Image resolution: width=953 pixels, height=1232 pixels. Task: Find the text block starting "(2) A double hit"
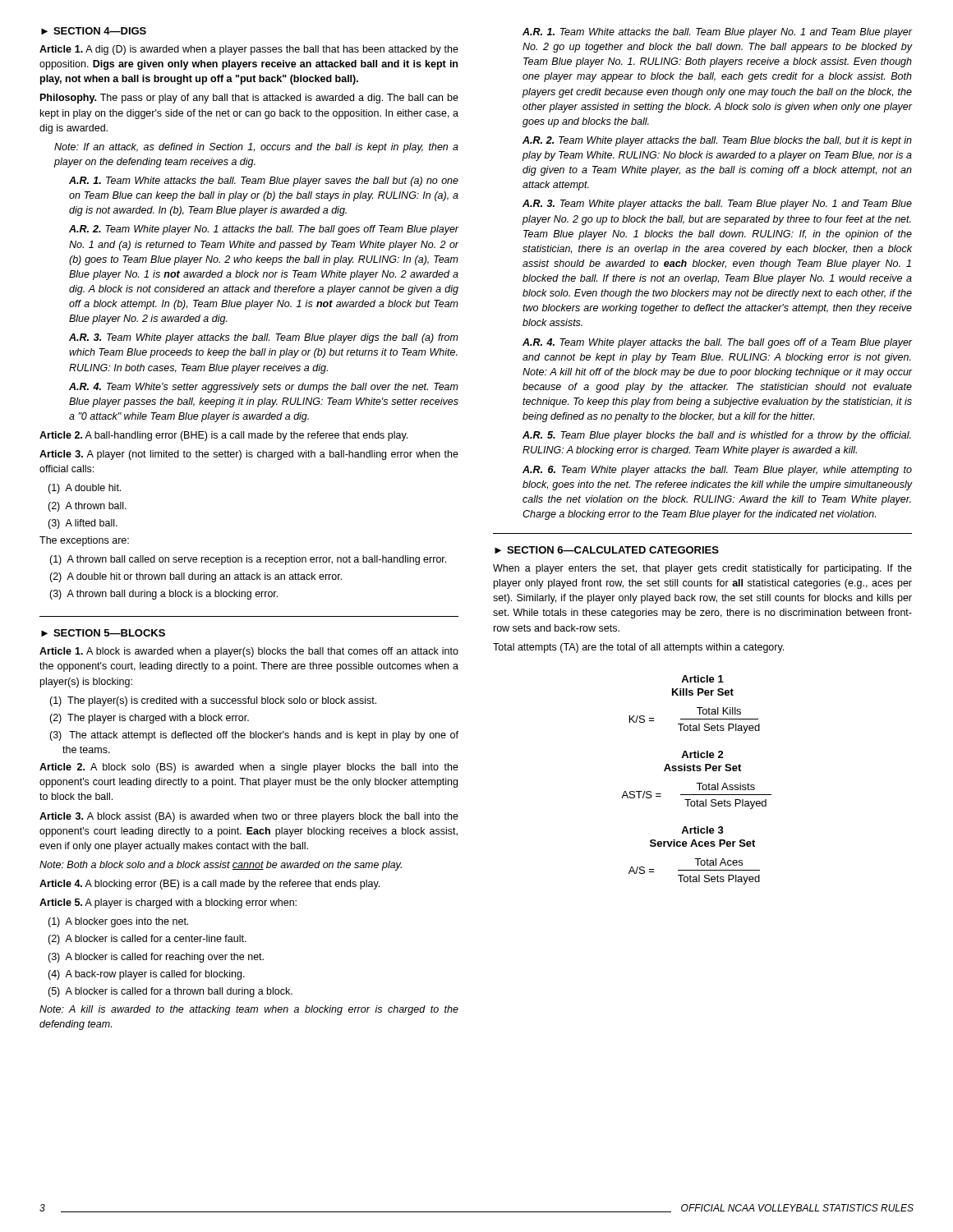tap(196, 577)
